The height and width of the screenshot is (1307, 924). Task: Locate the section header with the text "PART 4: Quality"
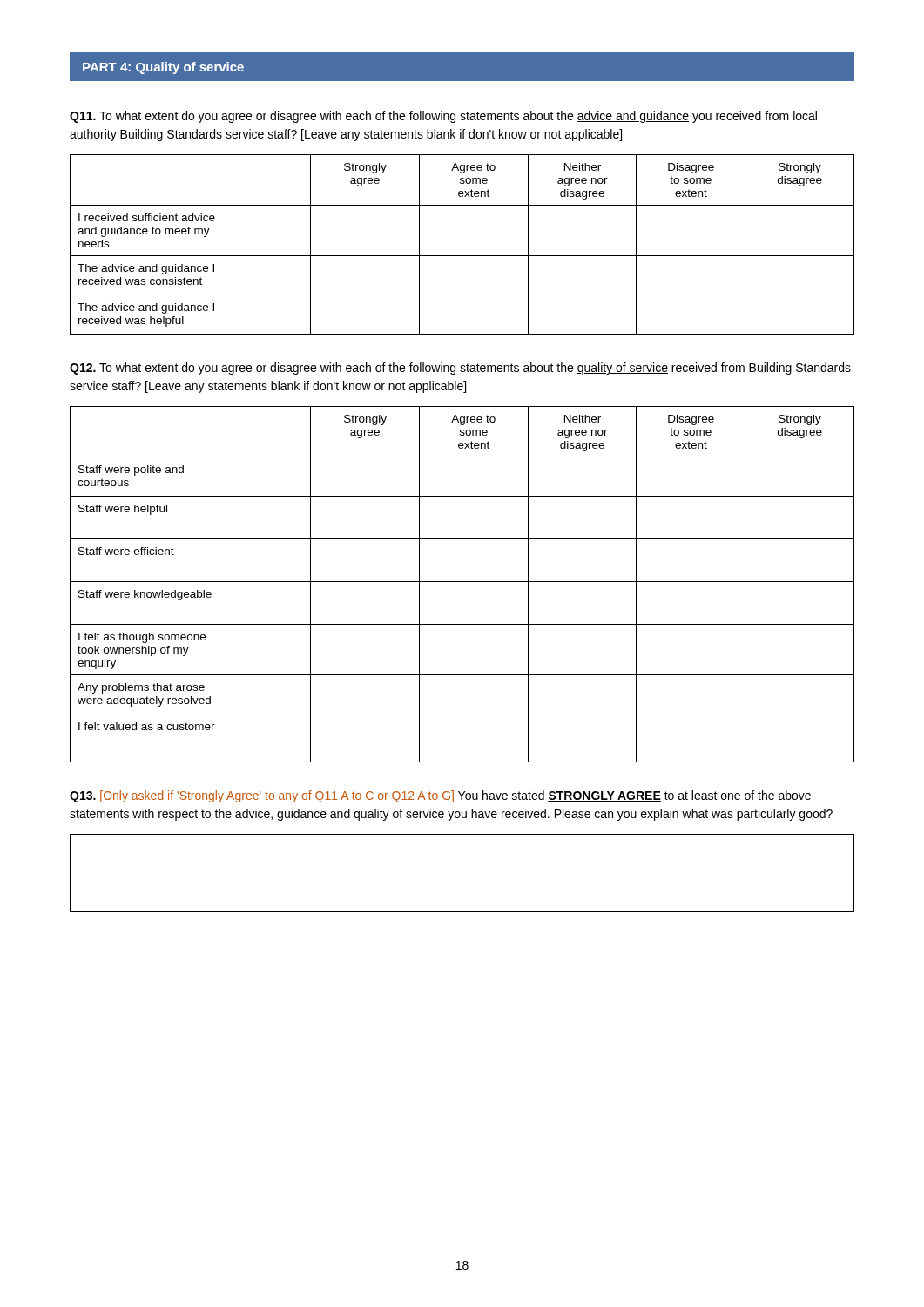(x=163, y=67)
